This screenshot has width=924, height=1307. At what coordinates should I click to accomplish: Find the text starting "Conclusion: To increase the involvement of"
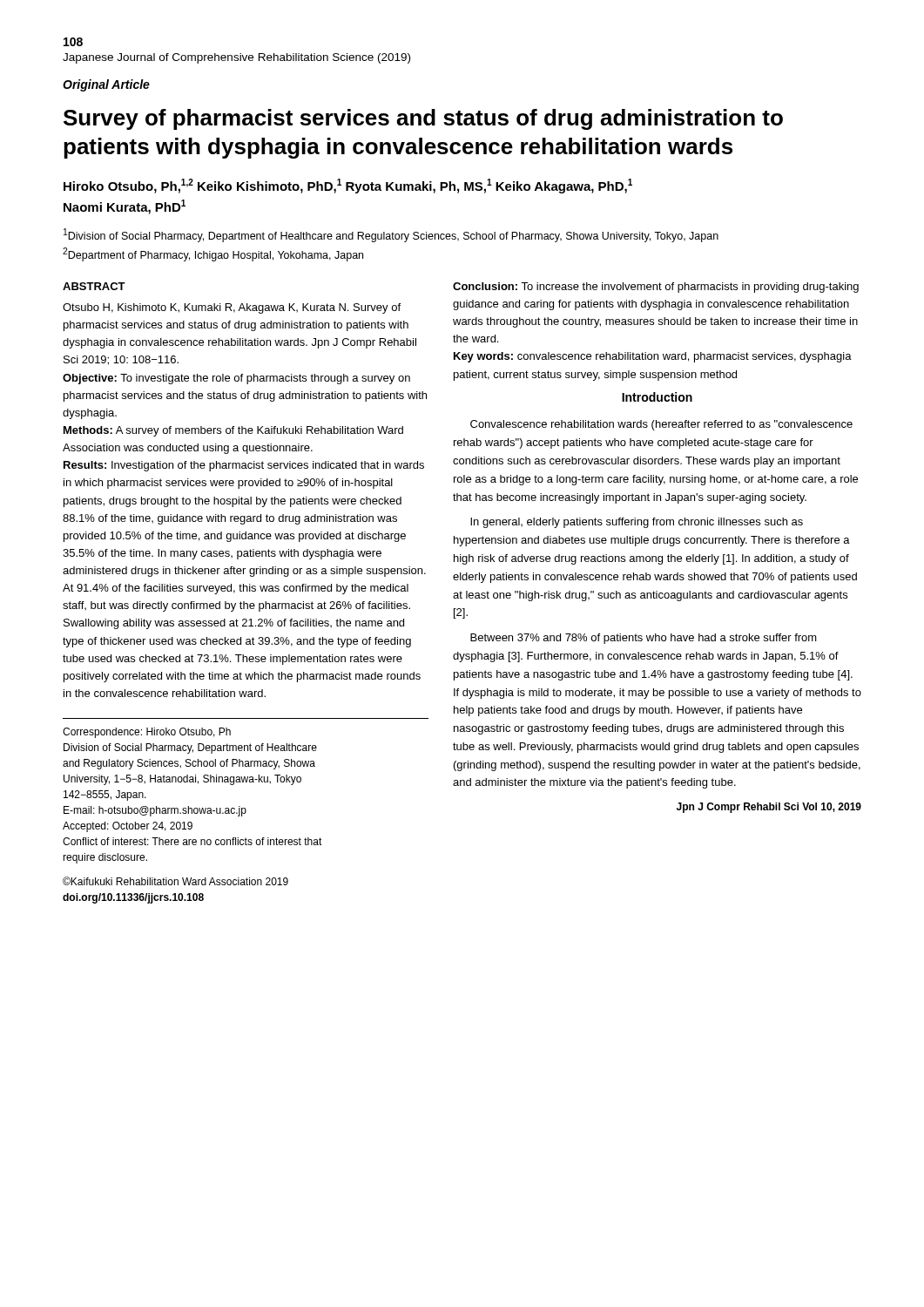click(656, 330)
